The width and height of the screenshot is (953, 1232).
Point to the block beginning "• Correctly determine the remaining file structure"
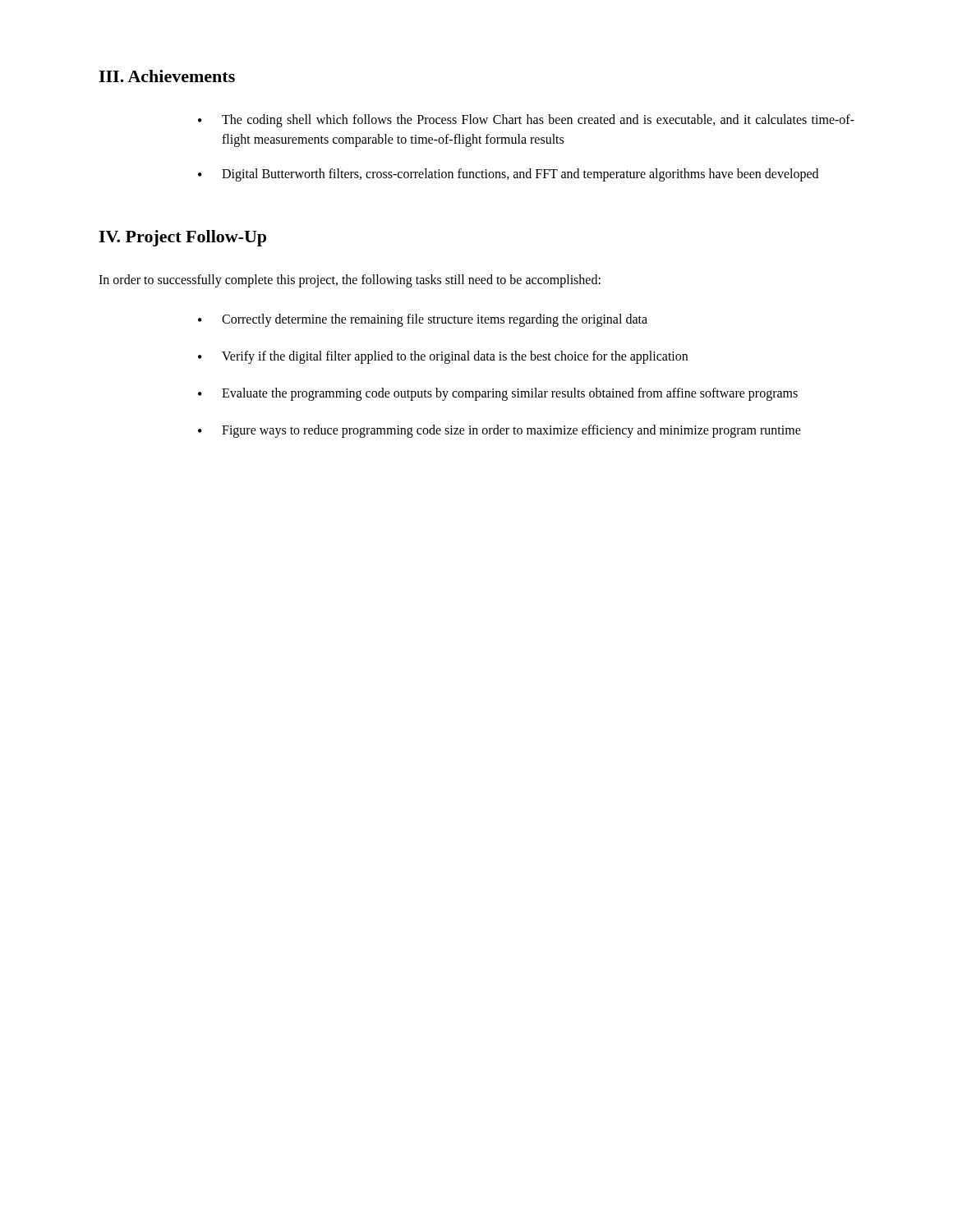point(526,321)
